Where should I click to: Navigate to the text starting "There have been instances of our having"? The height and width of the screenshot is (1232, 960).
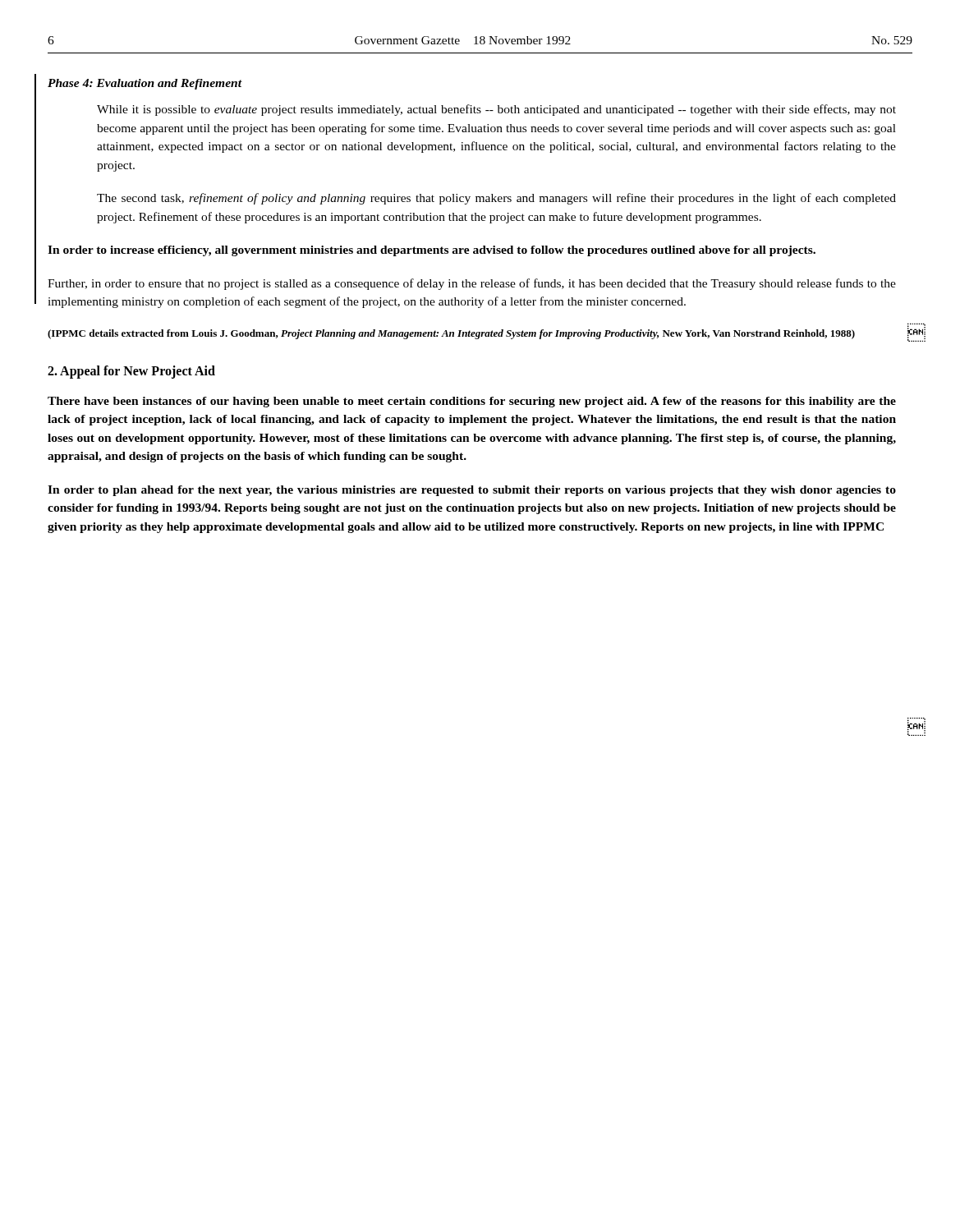coord(472,428)
